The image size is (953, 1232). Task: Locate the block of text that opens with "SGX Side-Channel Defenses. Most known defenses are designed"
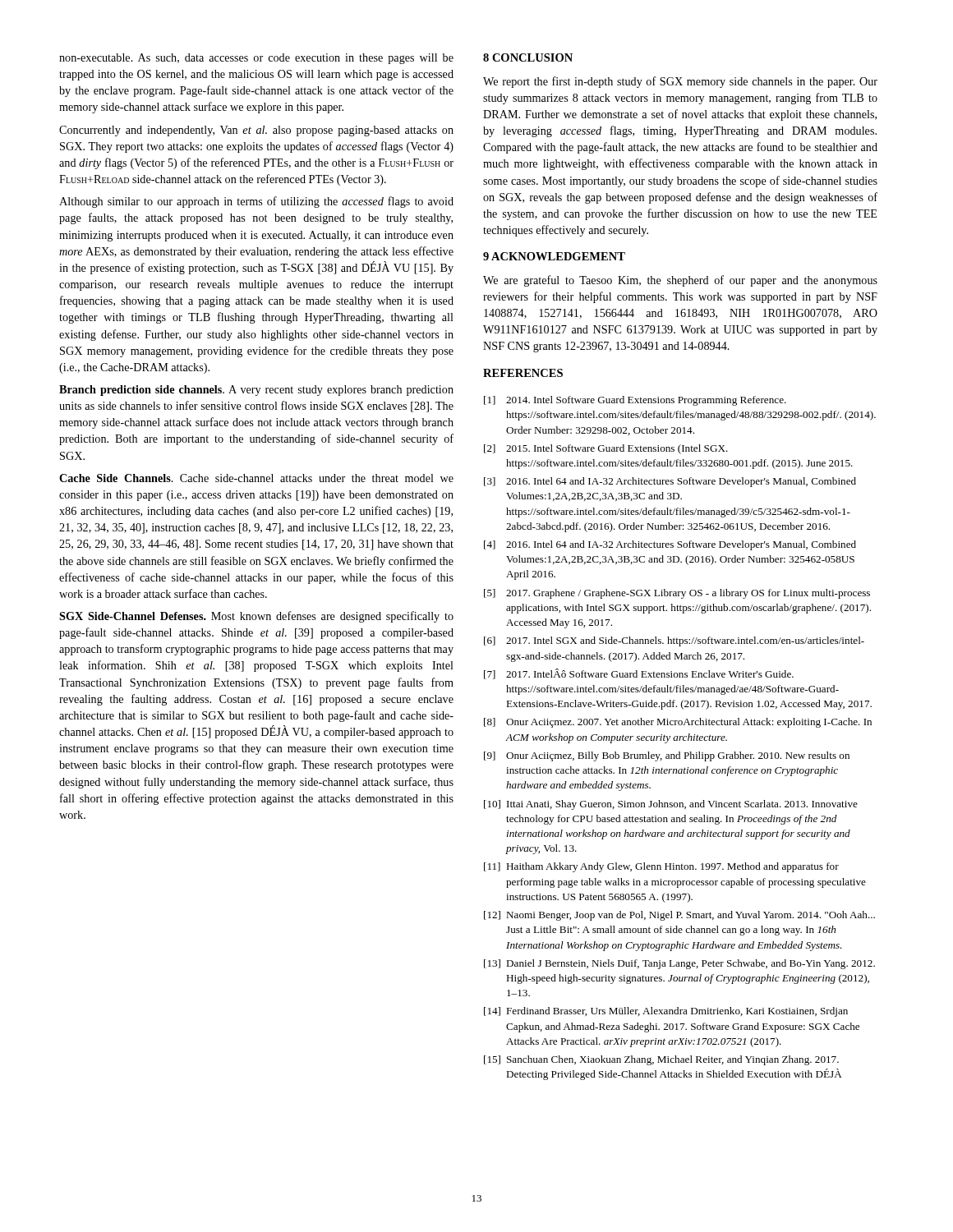click(x=256, y=715)
